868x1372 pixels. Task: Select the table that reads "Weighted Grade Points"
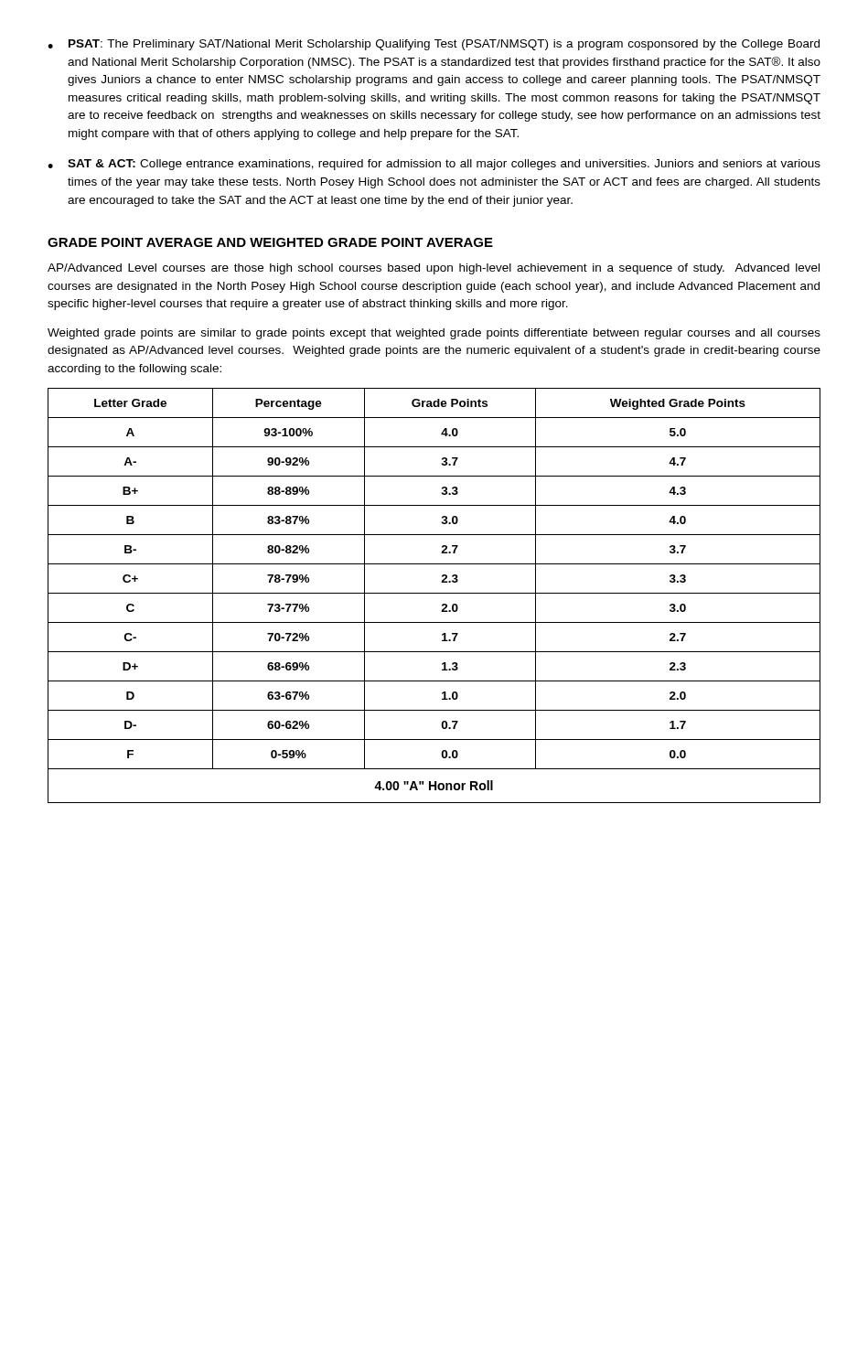[x=434, y=596]
